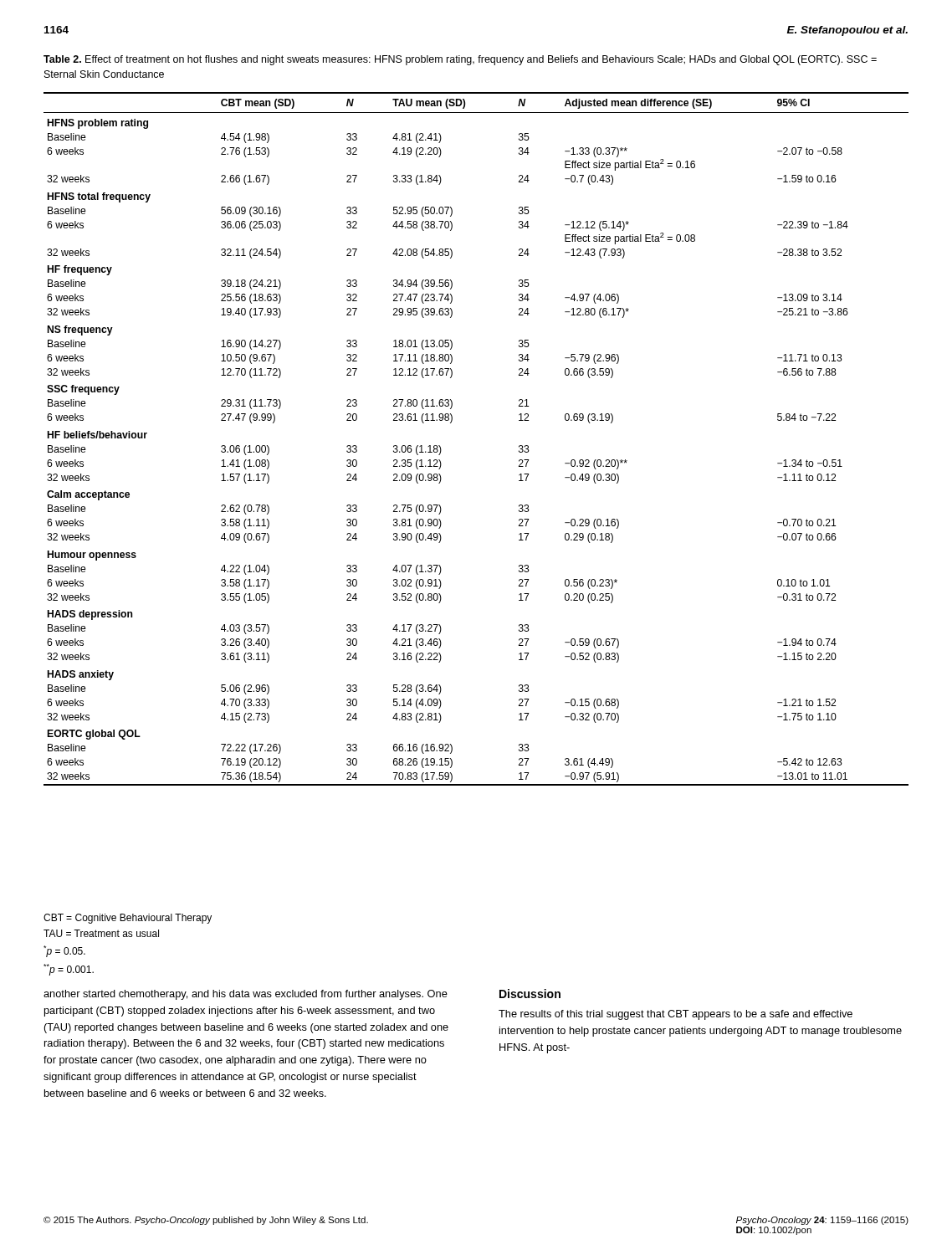
Task: Locate the table with the text "32 weeks"
Action: (x=476, y=441)
